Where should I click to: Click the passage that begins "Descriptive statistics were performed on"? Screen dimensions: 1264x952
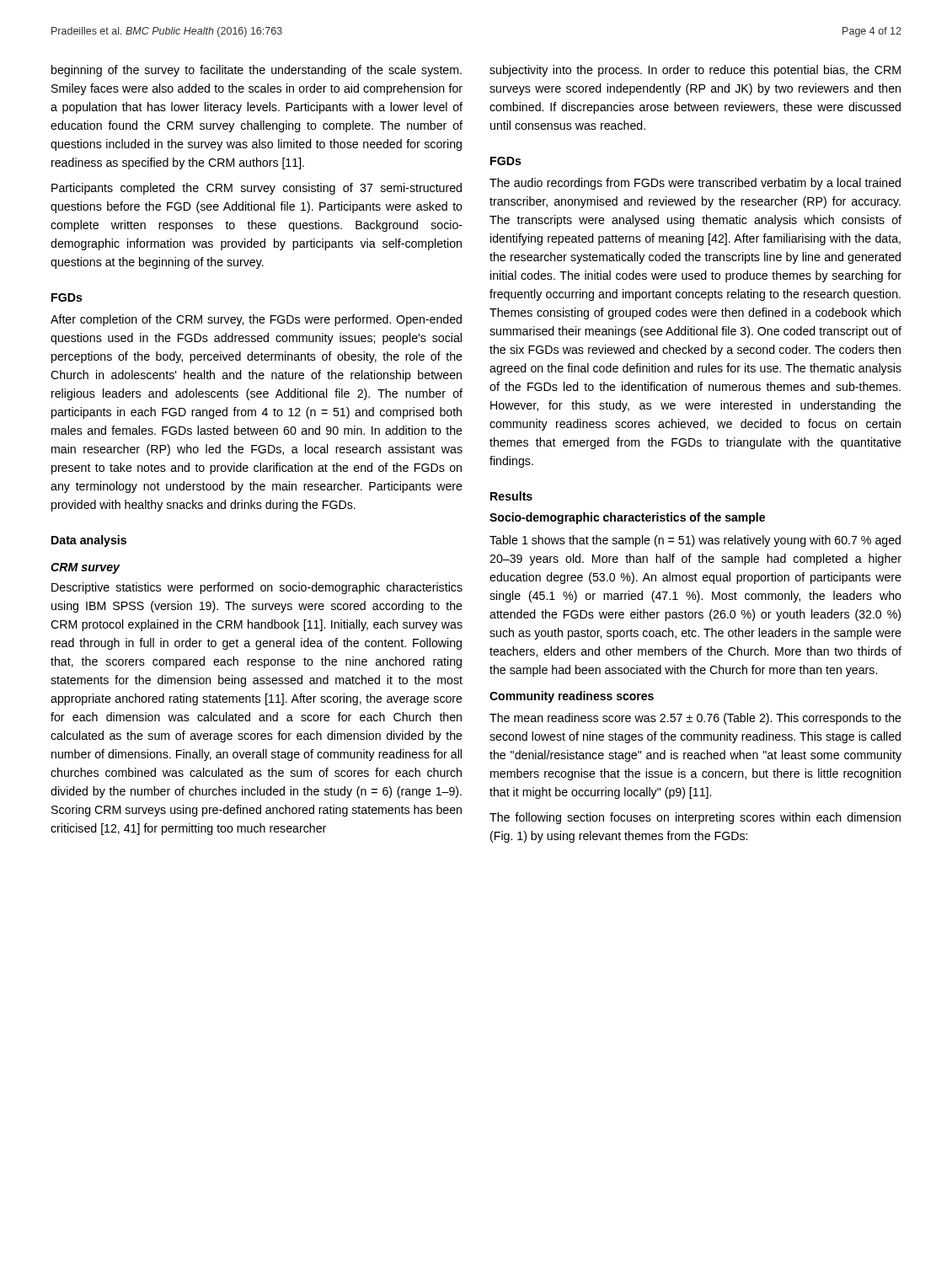click(x=257, y=708)
